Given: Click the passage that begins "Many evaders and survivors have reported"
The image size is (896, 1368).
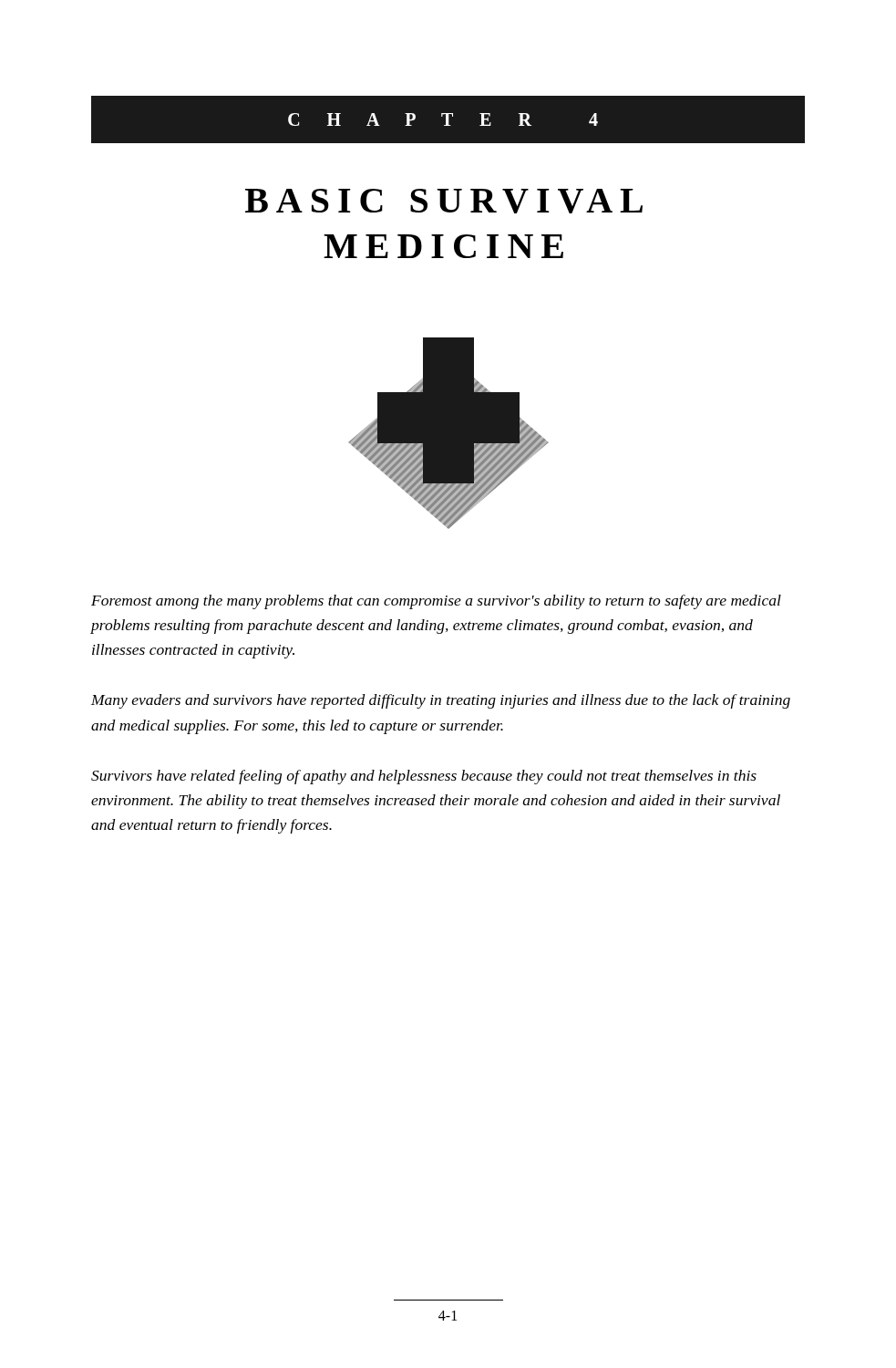Looking at the screenshot, I should pos(441,712).
